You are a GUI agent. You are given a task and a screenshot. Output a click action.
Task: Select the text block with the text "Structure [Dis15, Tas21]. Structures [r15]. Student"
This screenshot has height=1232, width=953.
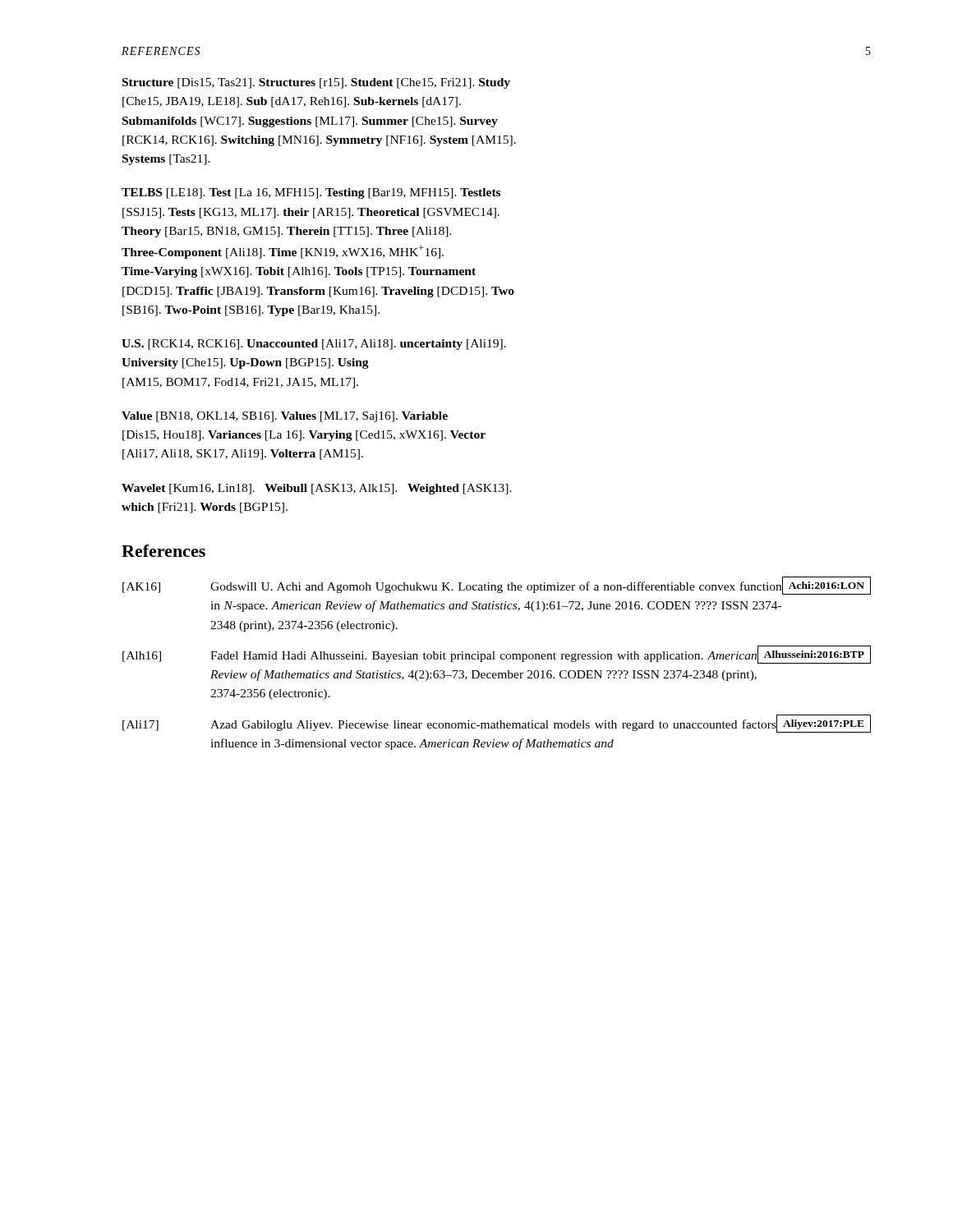pos(319,120)
